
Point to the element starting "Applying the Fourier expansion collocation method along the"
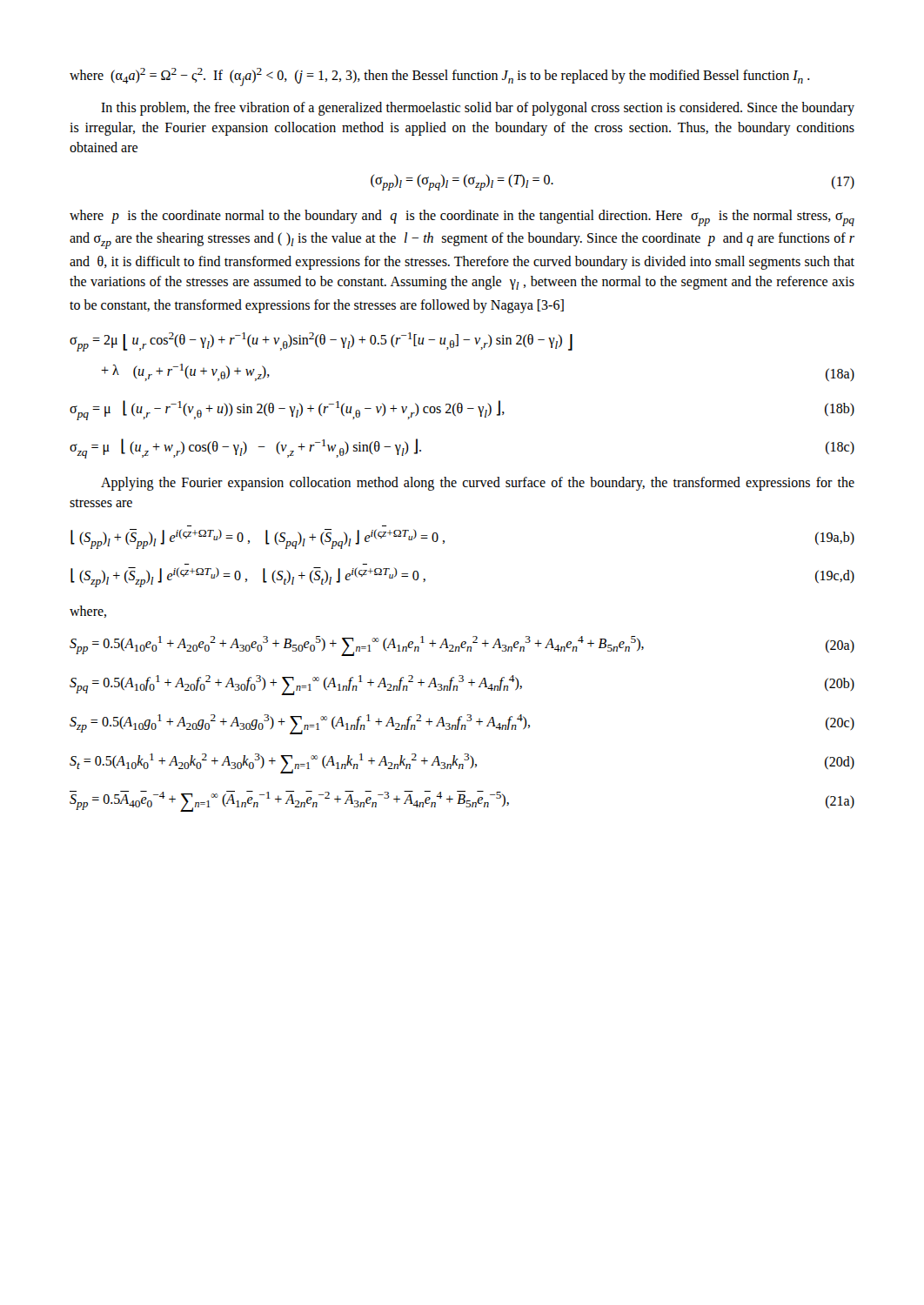(462, 493)
